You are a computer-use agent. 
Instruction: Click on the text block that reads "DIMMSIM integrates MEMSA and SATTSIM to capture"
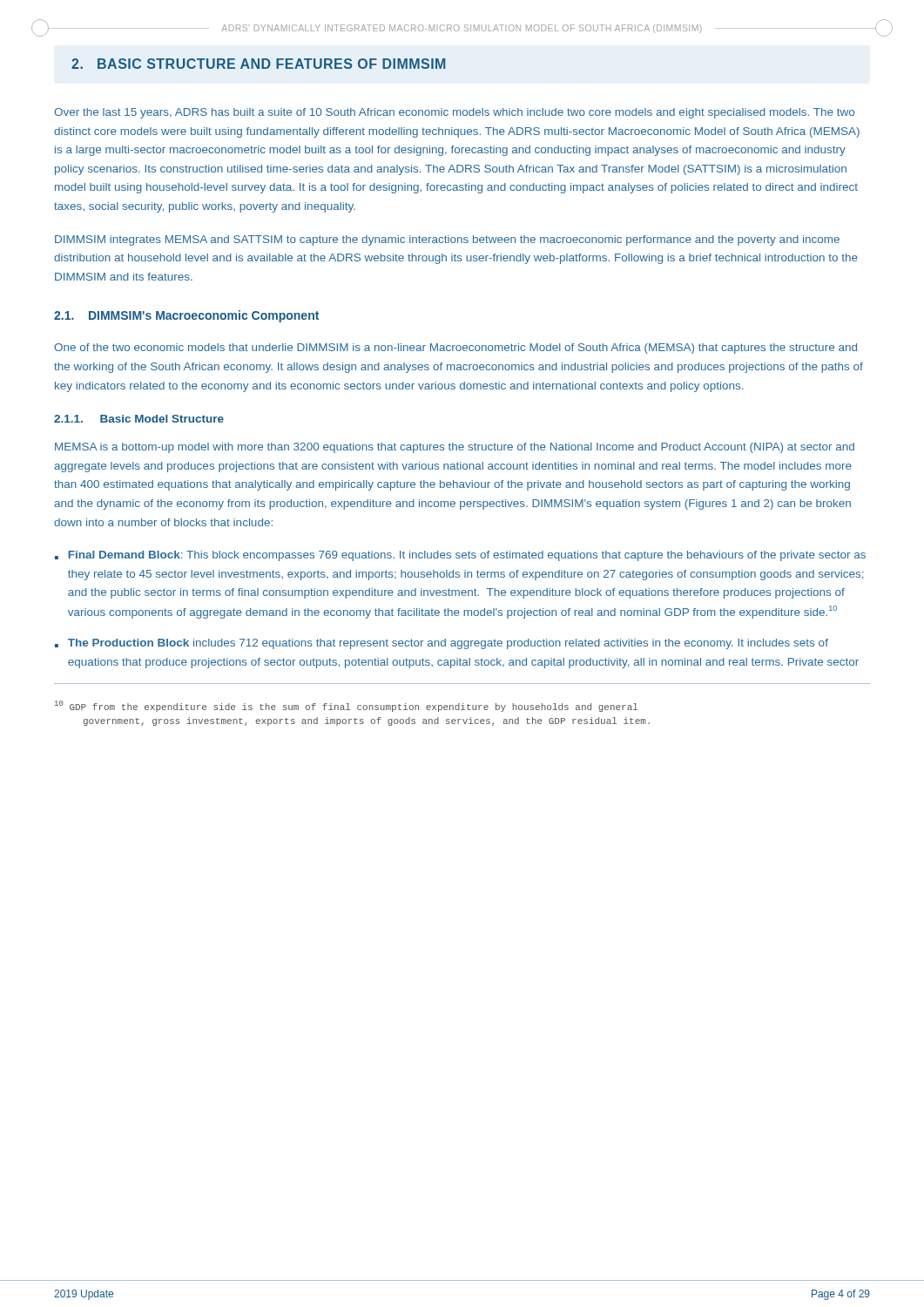pos(462,258)
